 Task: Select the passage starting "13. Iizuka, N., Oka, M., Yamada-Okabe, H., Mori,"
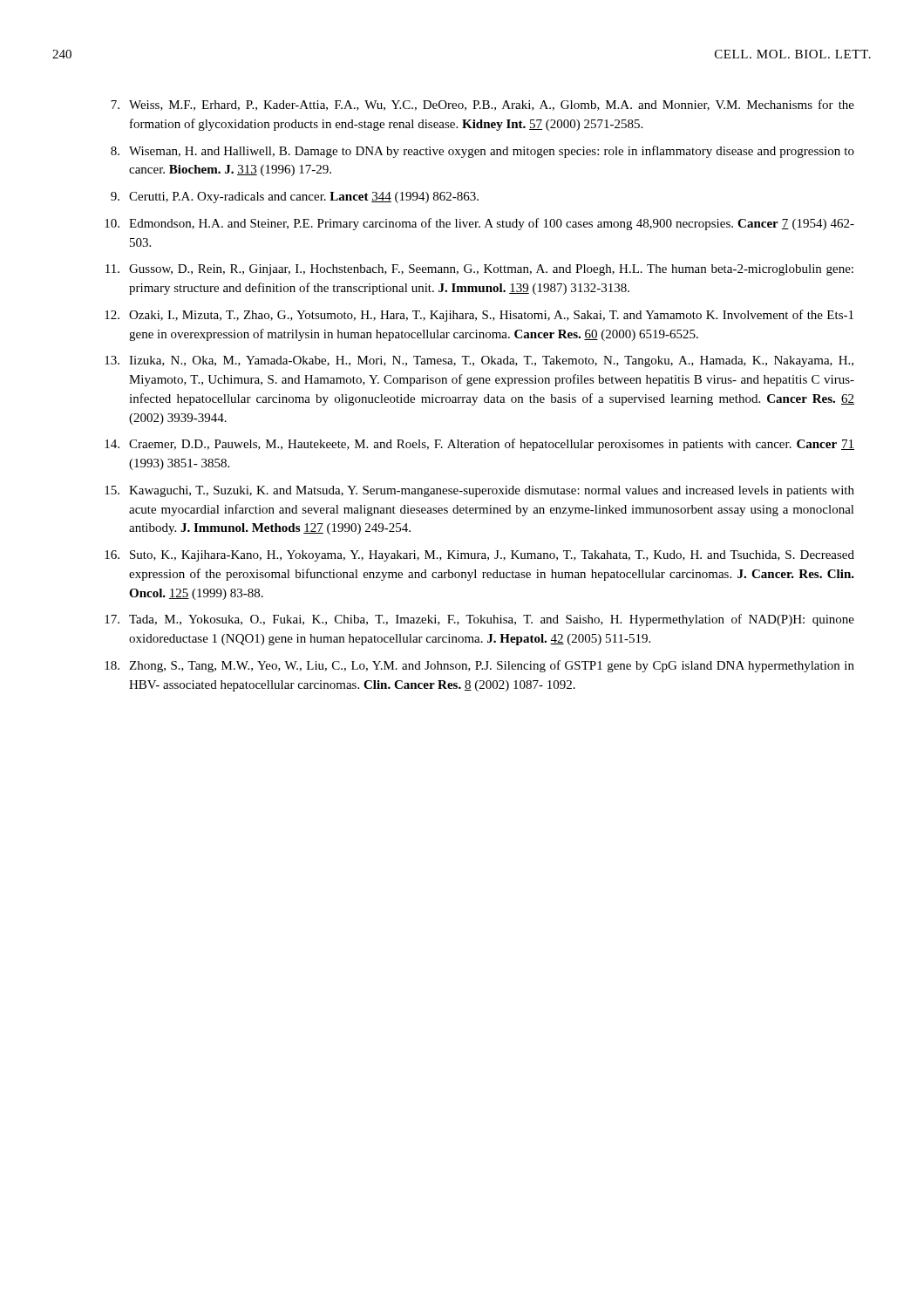(471, 390)
